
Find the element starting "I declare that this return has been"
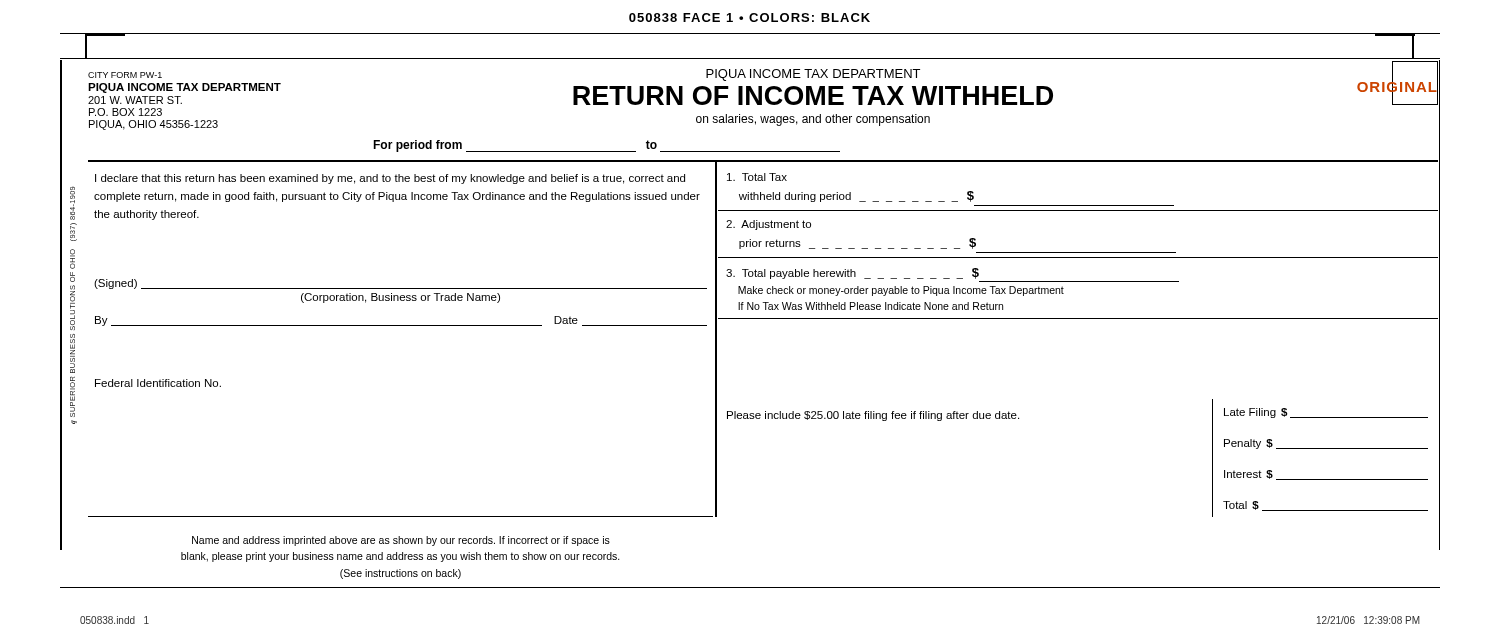[x=397, y=196]
